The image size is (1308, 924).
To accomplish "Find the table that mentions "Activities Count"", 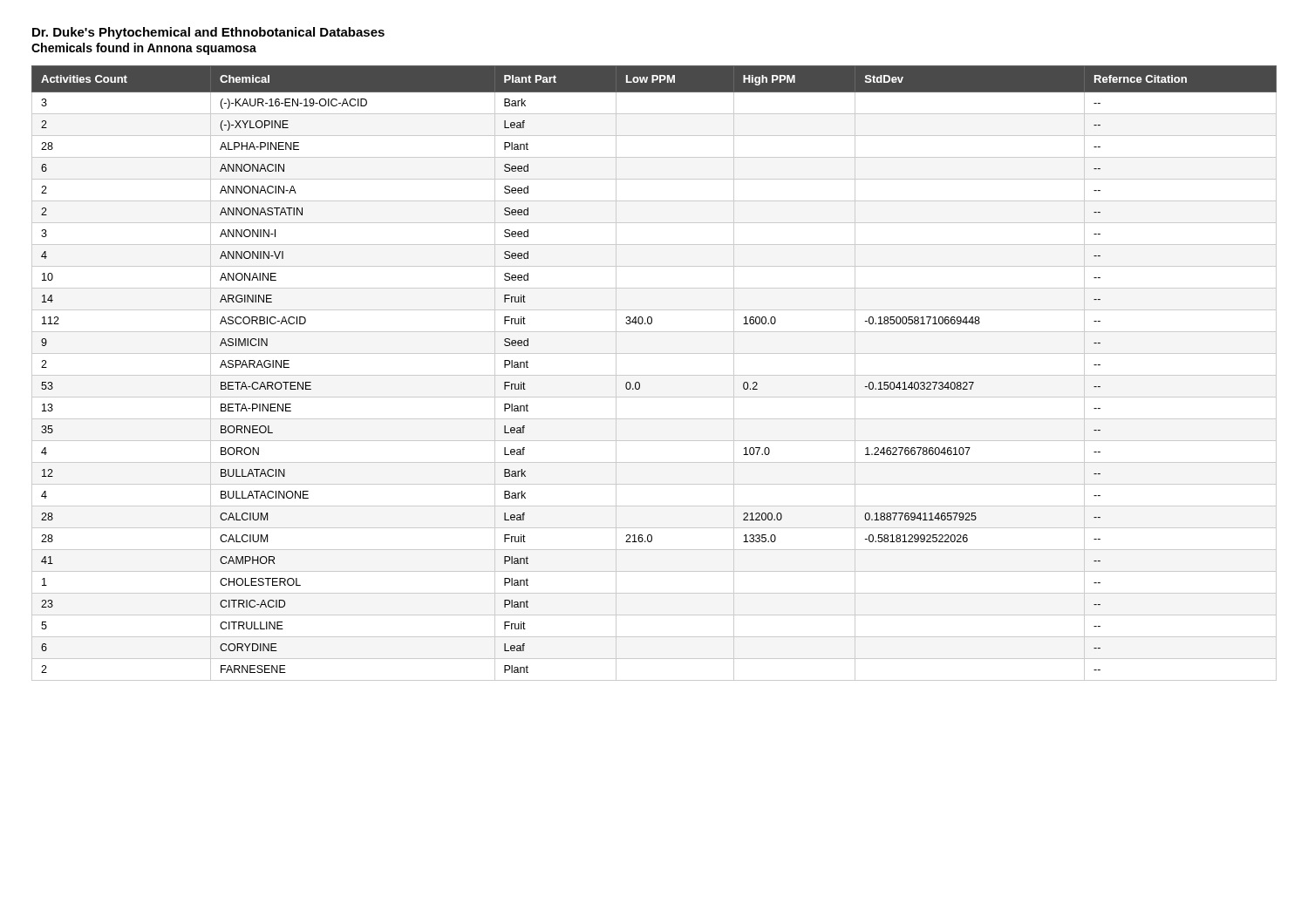I will click(x=654, y=373).
